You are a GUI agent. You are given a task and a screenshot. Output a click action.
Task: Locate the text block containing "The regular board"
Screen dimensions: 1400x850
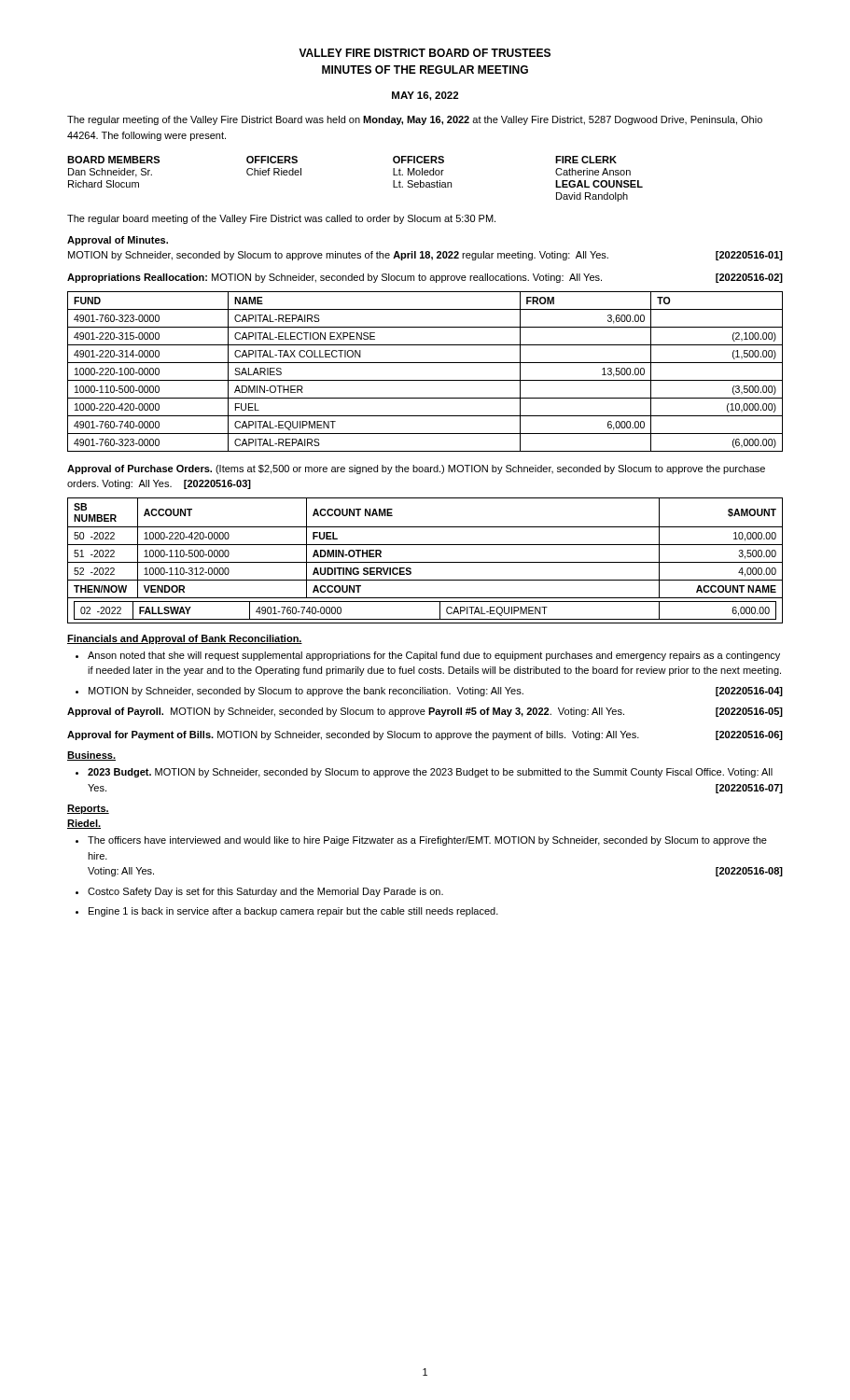coord(282,218)
